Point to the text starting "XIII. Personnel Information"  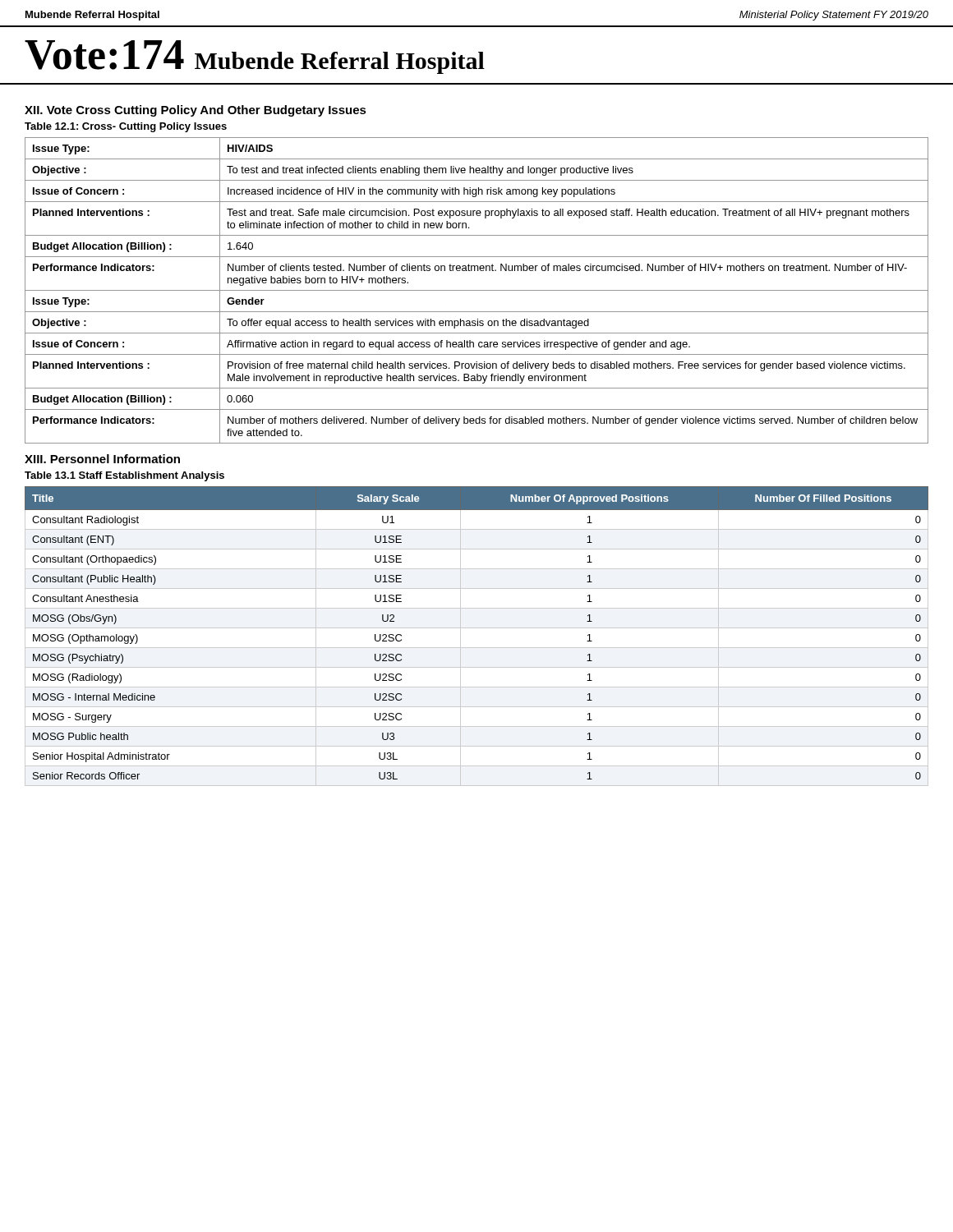103,459
